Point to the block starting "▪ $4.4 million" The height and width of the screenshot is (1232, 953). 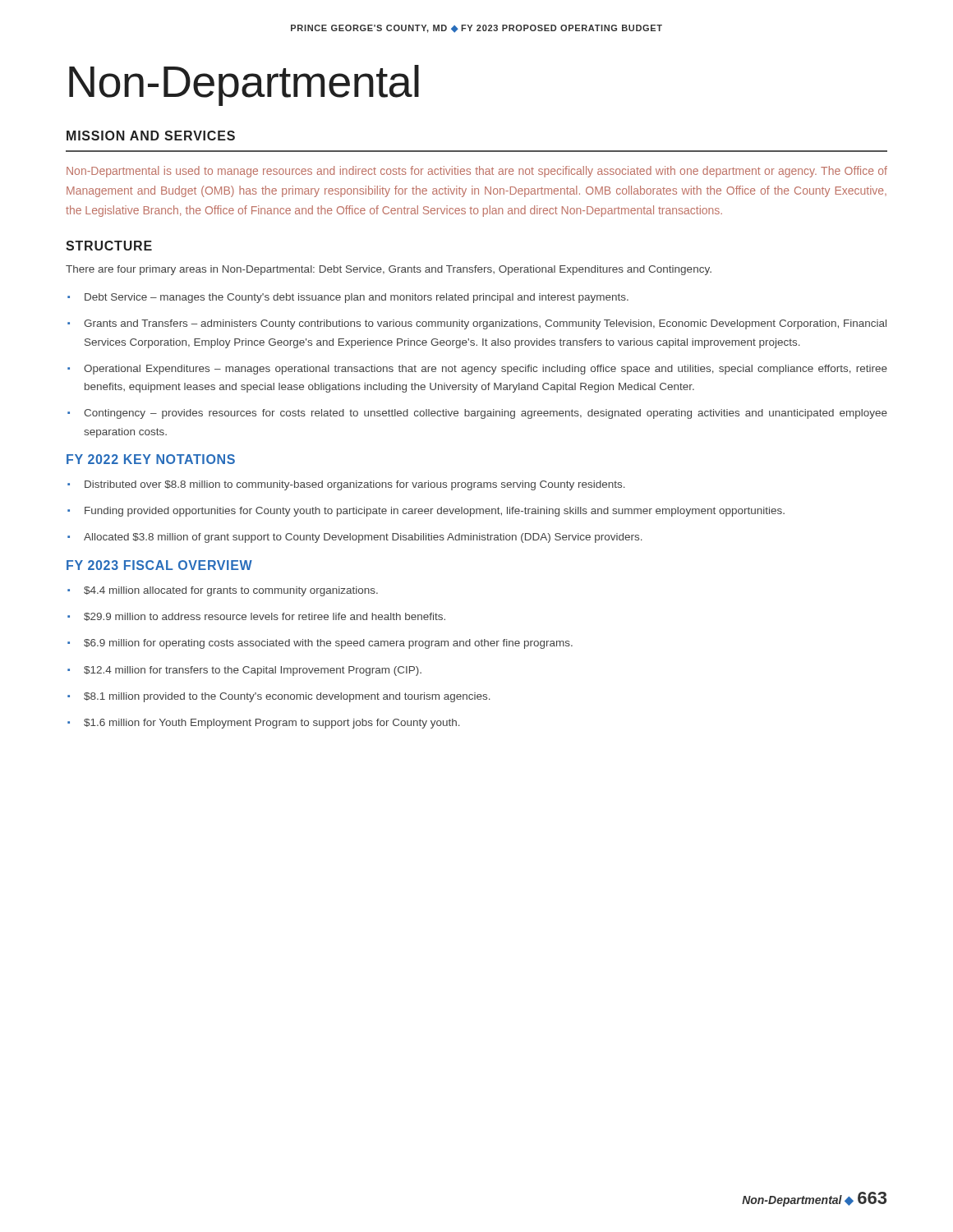pyautogui.click(x=223, y=590)
